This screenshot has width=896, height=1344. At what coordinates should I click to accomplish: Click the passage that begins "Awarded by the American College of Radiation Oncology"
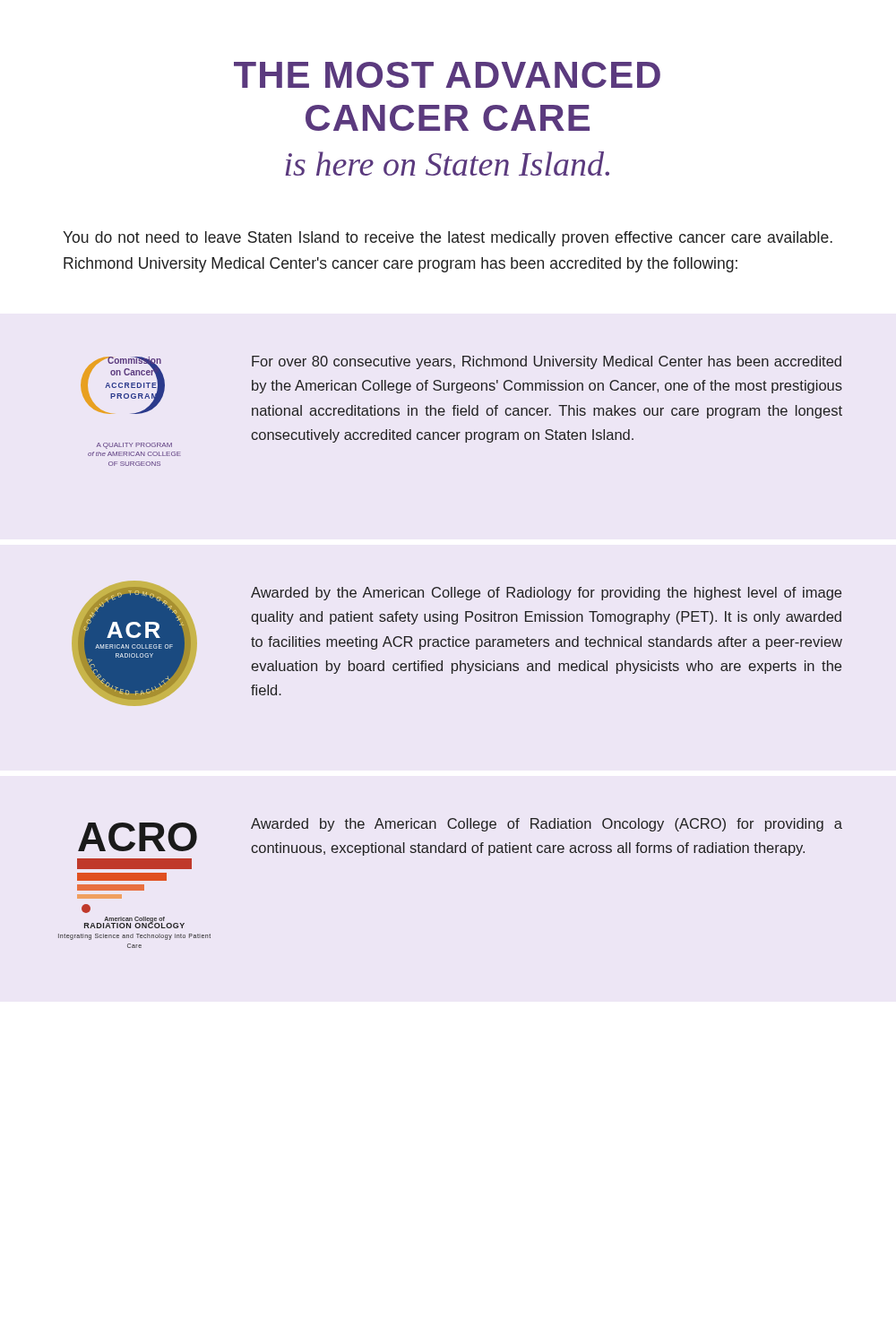click(x=547, y=836)
